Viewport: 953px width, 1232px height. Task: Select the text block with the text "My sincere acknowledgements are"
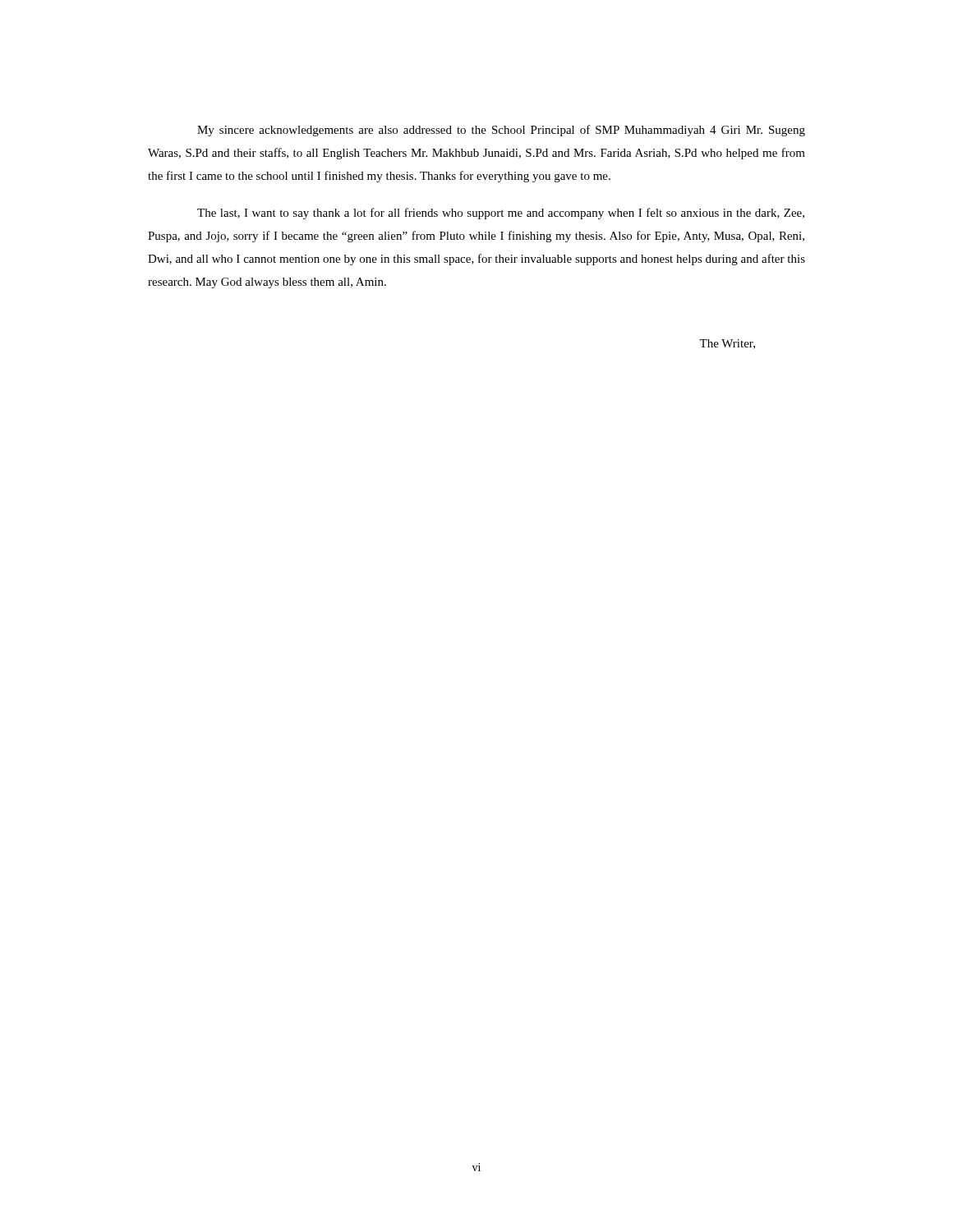(476, 206)
